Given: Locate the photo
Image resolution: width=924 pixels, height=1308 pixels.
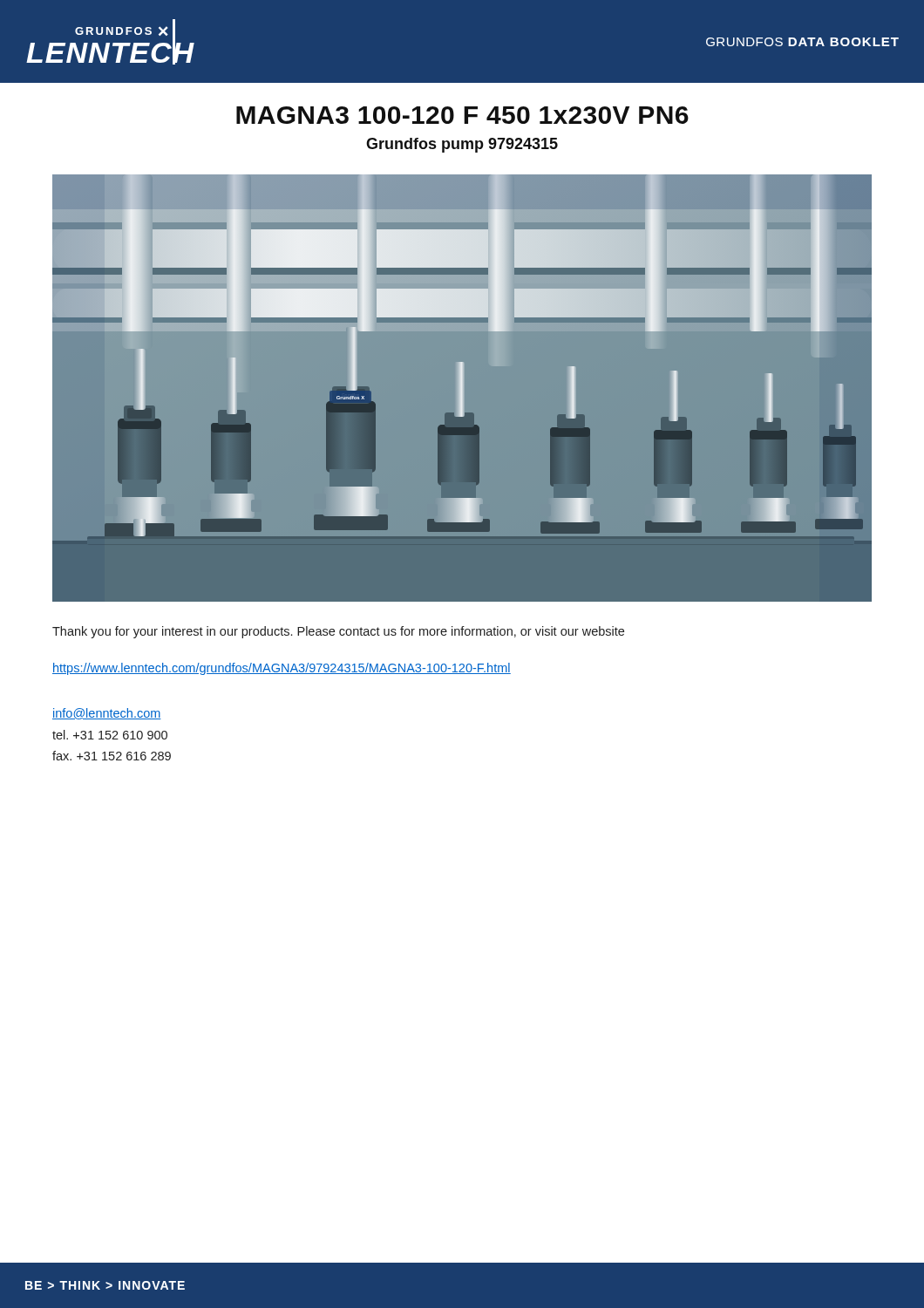Looking at the screenshot, I should tap(462, 388).
